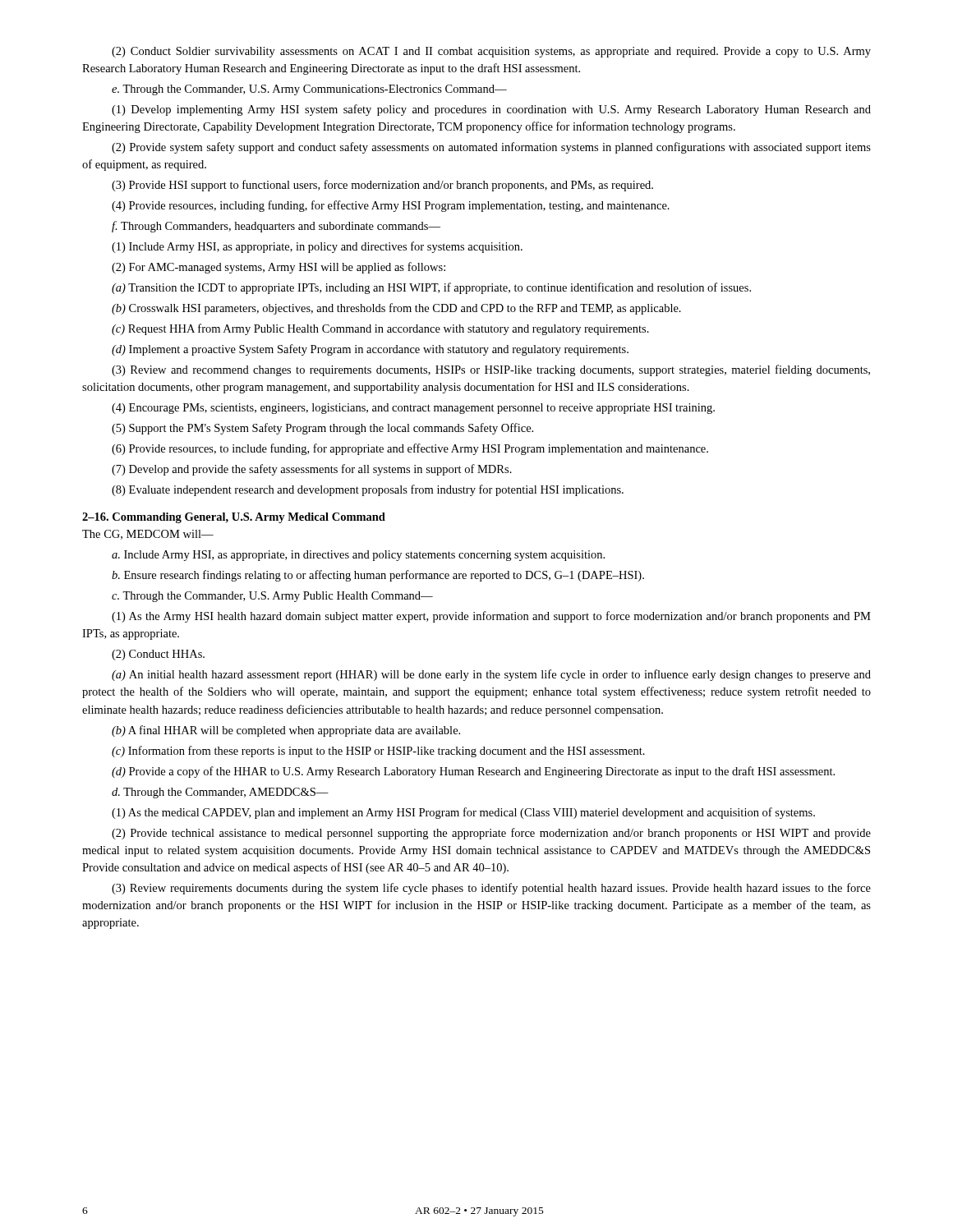953x1232 pixels.
Task: Locate the block of text that opens with "(c) Request HHA from"
Action: click(476, 329)
